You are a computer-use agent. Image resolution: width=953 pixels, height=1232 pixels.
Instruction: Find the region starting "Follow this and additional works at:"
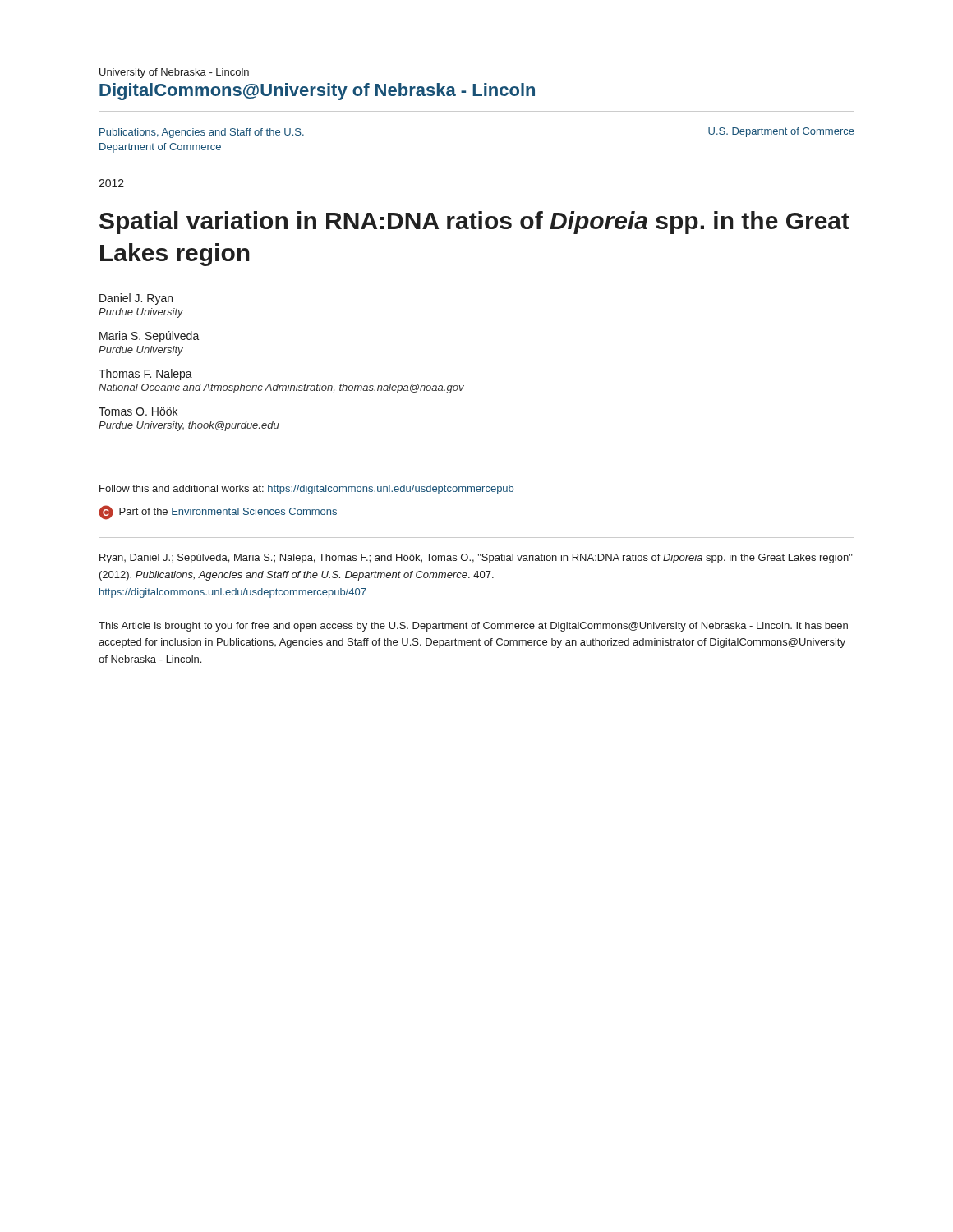click(306, 489)
